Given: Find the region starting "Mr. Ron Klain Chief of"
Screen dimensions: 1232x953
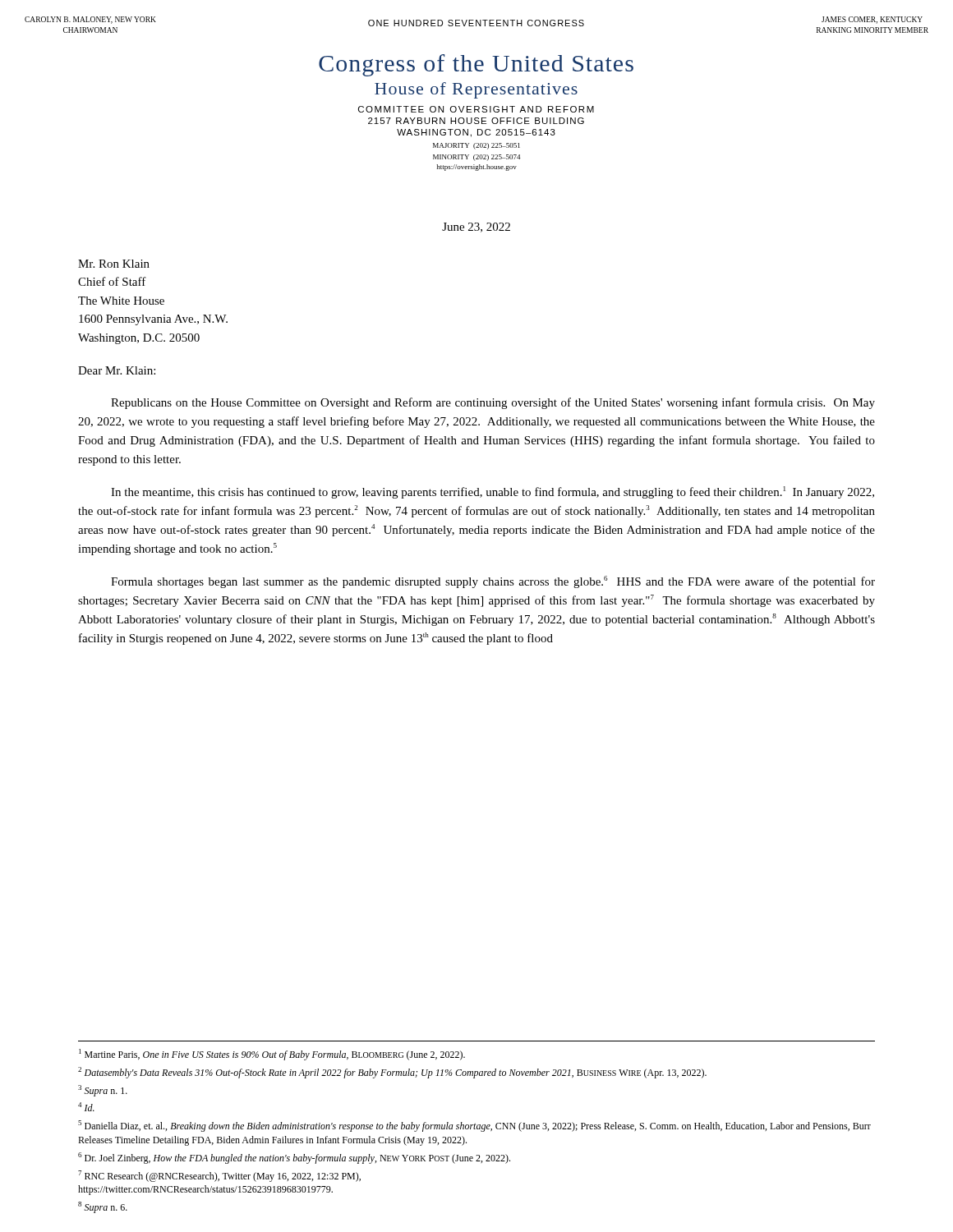Looking at the screenshot, I should (x=153, y=300).
